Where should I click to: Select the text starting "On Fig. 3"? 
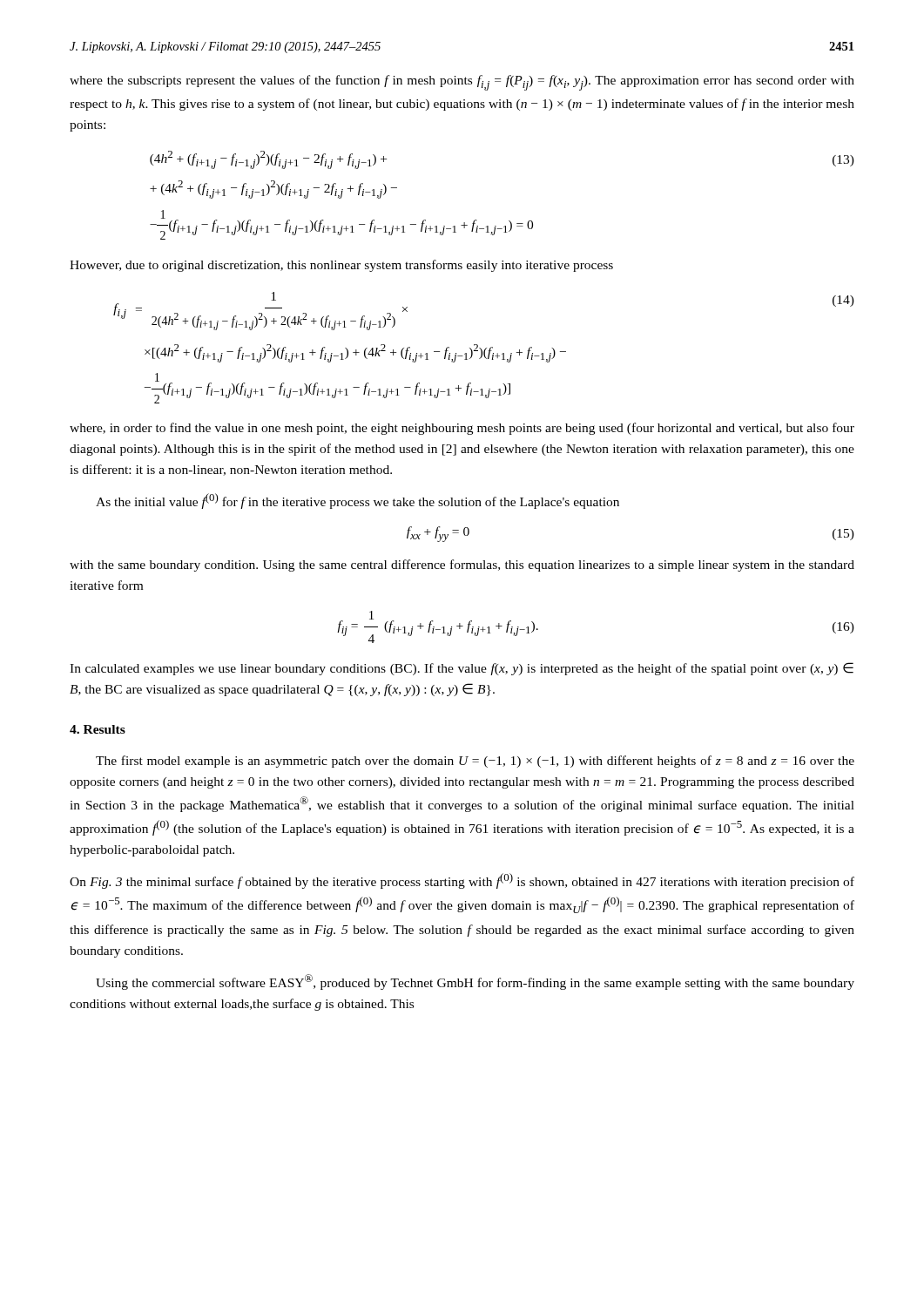point(462,914)
